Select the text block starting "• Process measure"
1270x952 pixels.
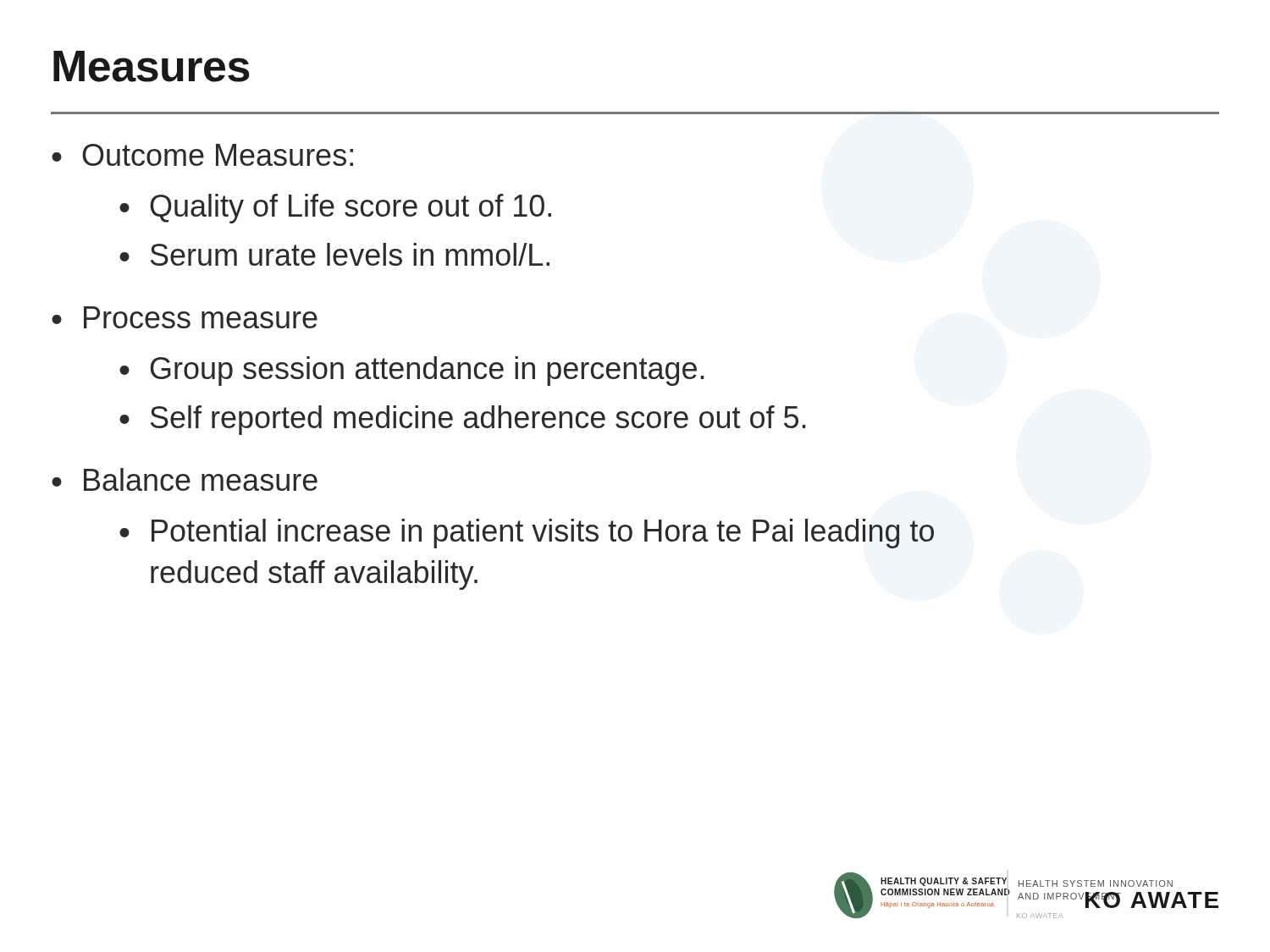click(185, 320)
